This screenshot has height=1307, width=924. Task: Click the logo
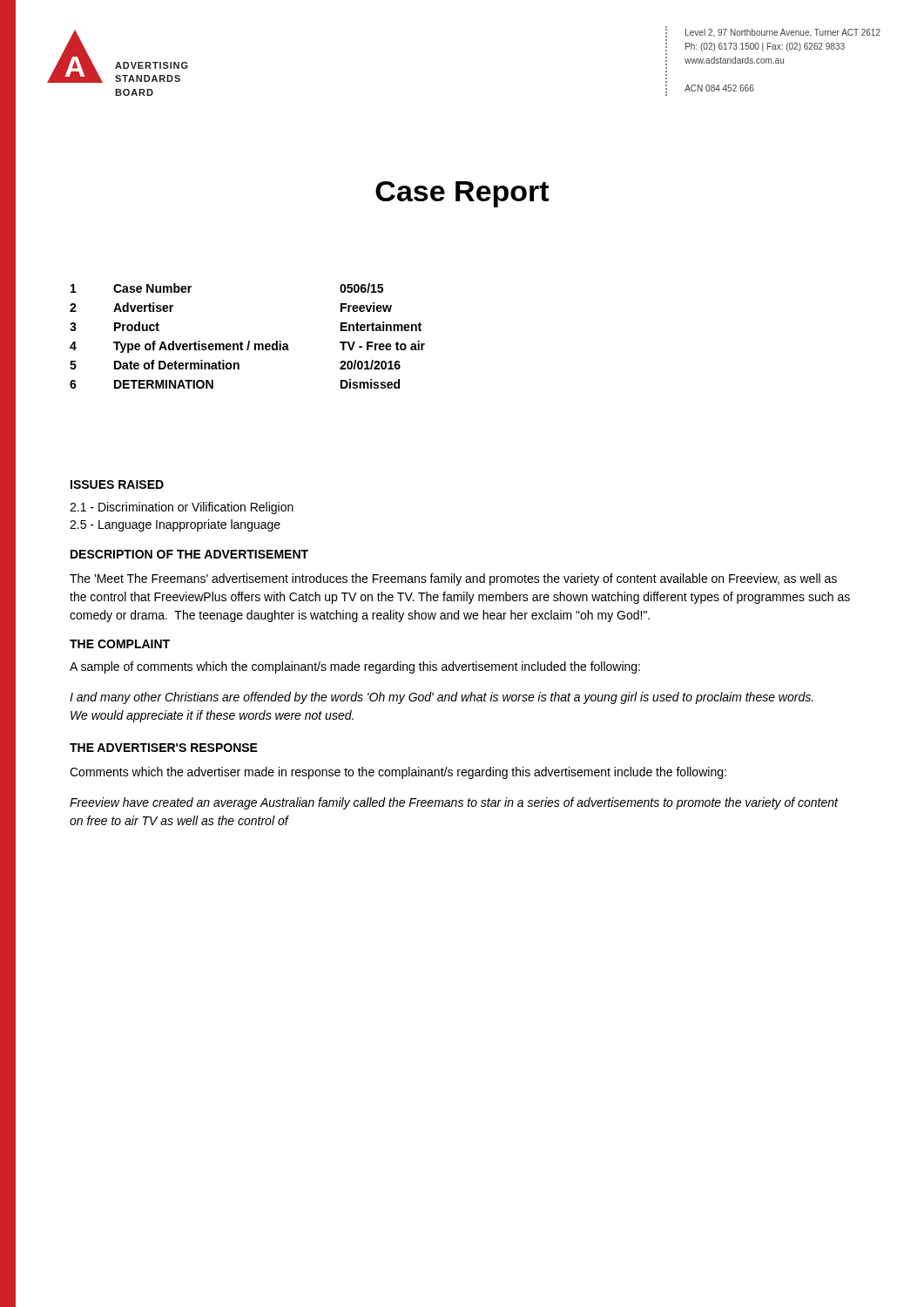point(116,63)
